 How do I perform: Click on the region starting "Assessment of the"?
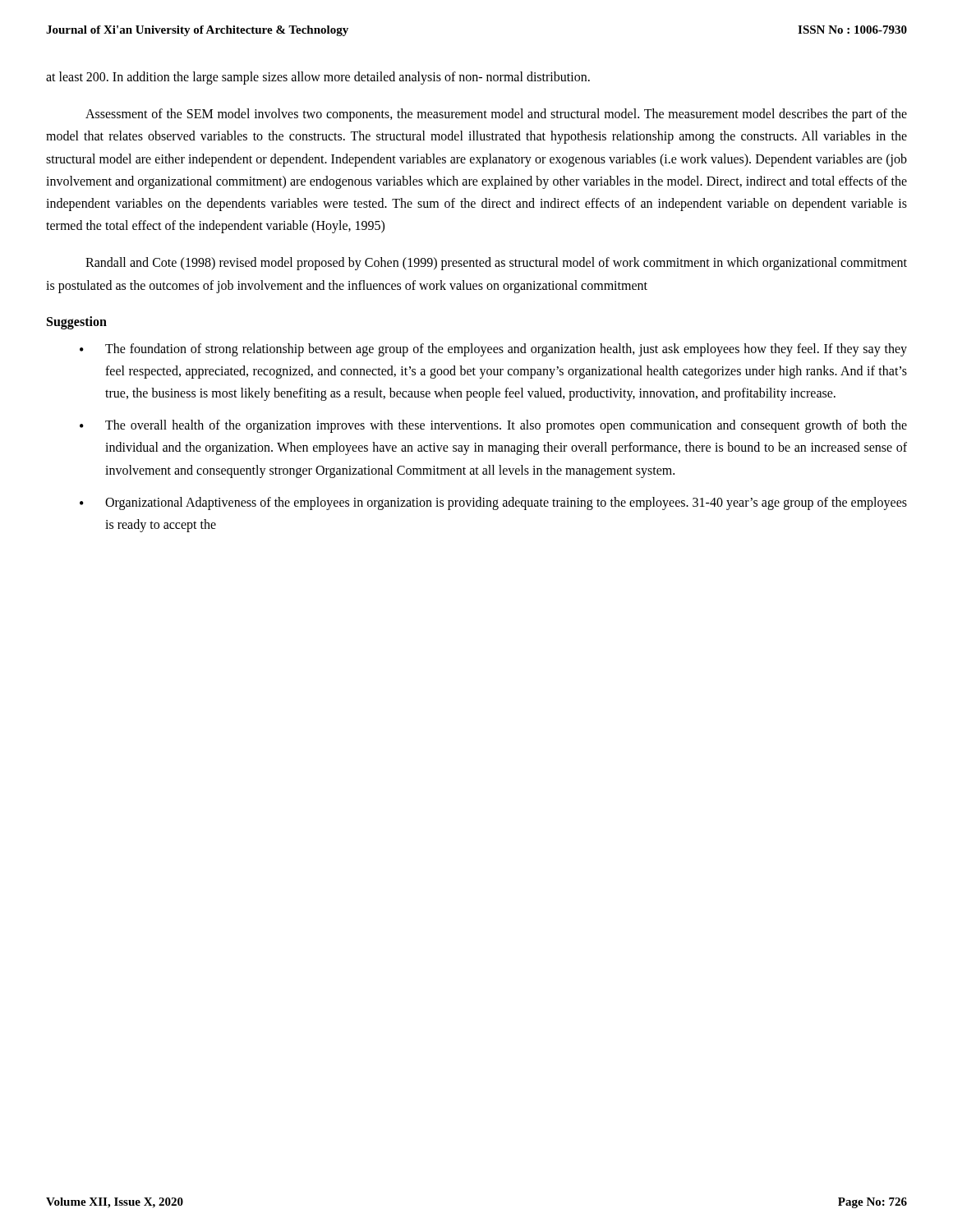(476, 170)
